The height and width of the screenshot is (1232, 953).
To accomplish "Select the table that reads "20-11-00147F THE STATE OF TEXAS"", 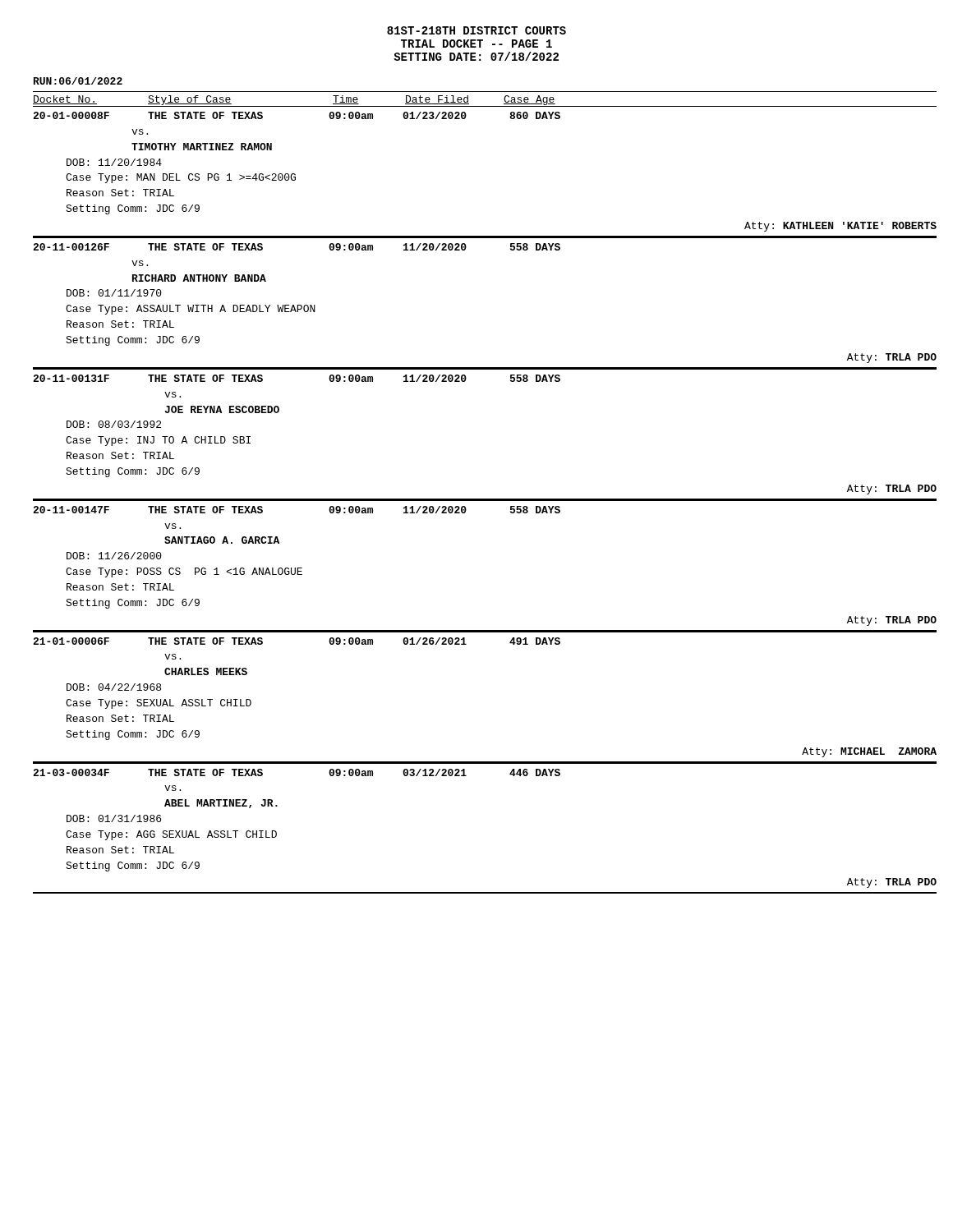I will (x=485, y=557).
